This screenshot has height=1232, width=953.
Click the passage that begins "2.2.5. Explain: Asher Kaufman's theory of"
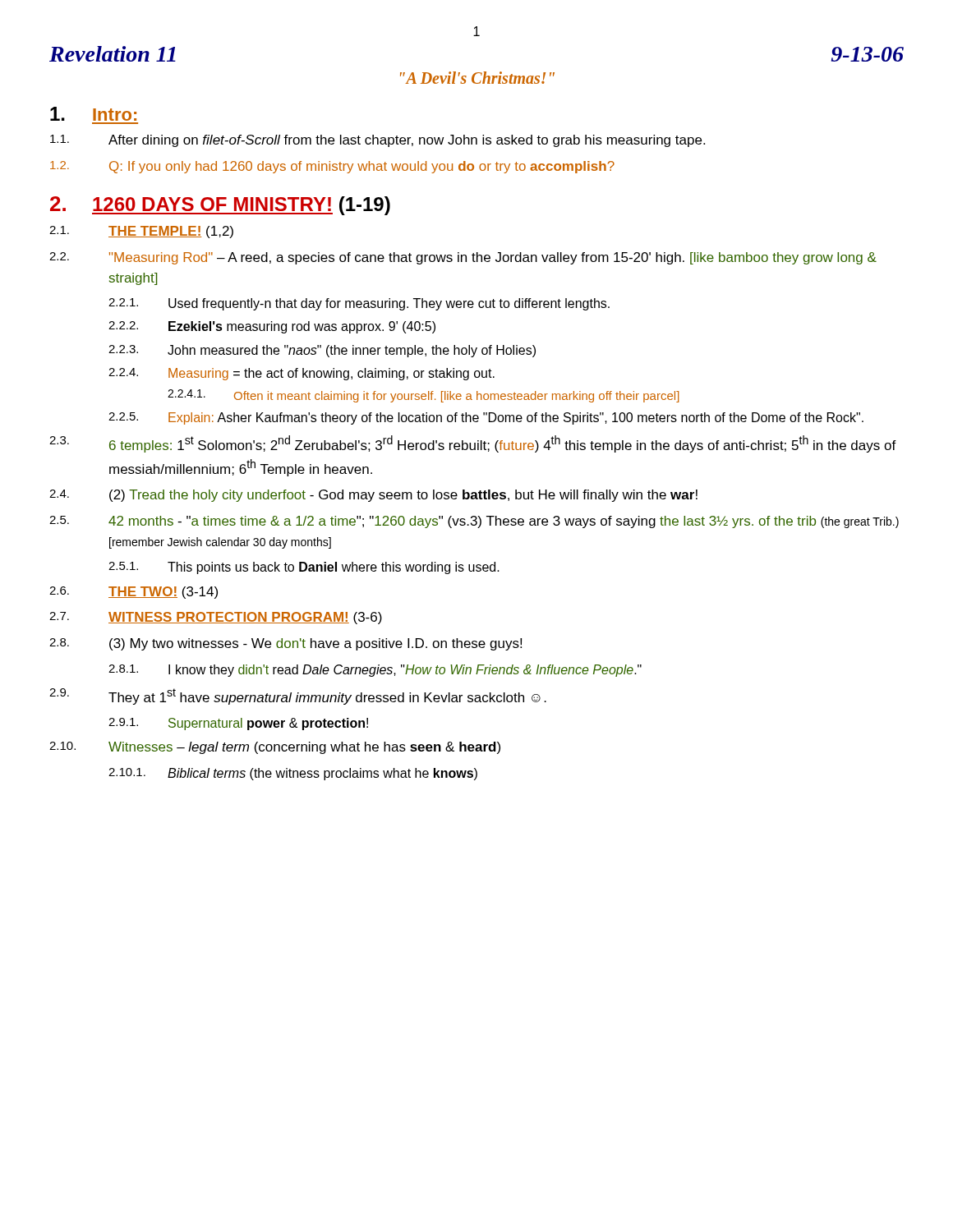(506, 417)
